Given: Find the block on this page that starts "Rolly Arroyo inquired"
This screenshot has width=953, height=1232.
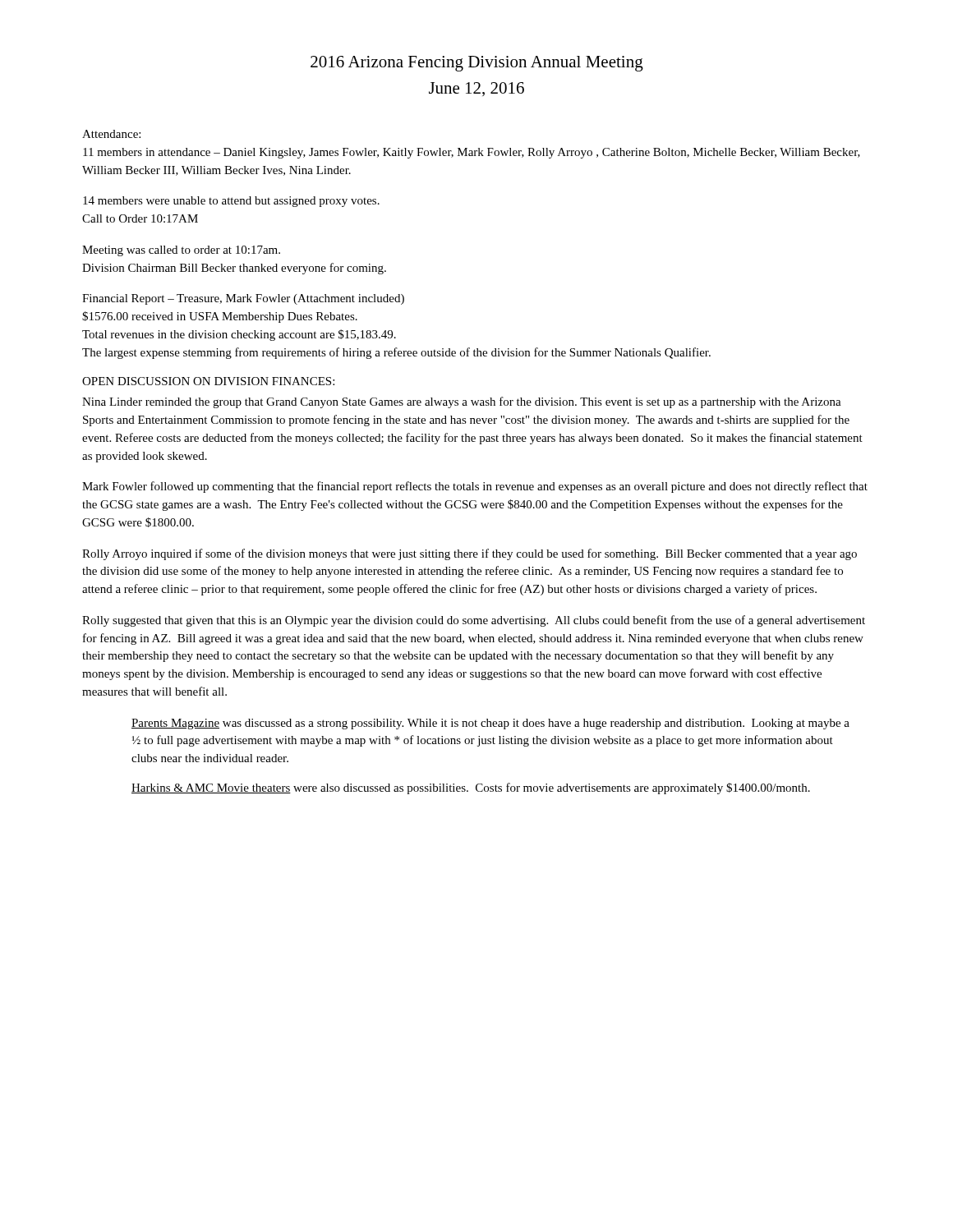Looking at the screenshot, I should tap(470, 571).
